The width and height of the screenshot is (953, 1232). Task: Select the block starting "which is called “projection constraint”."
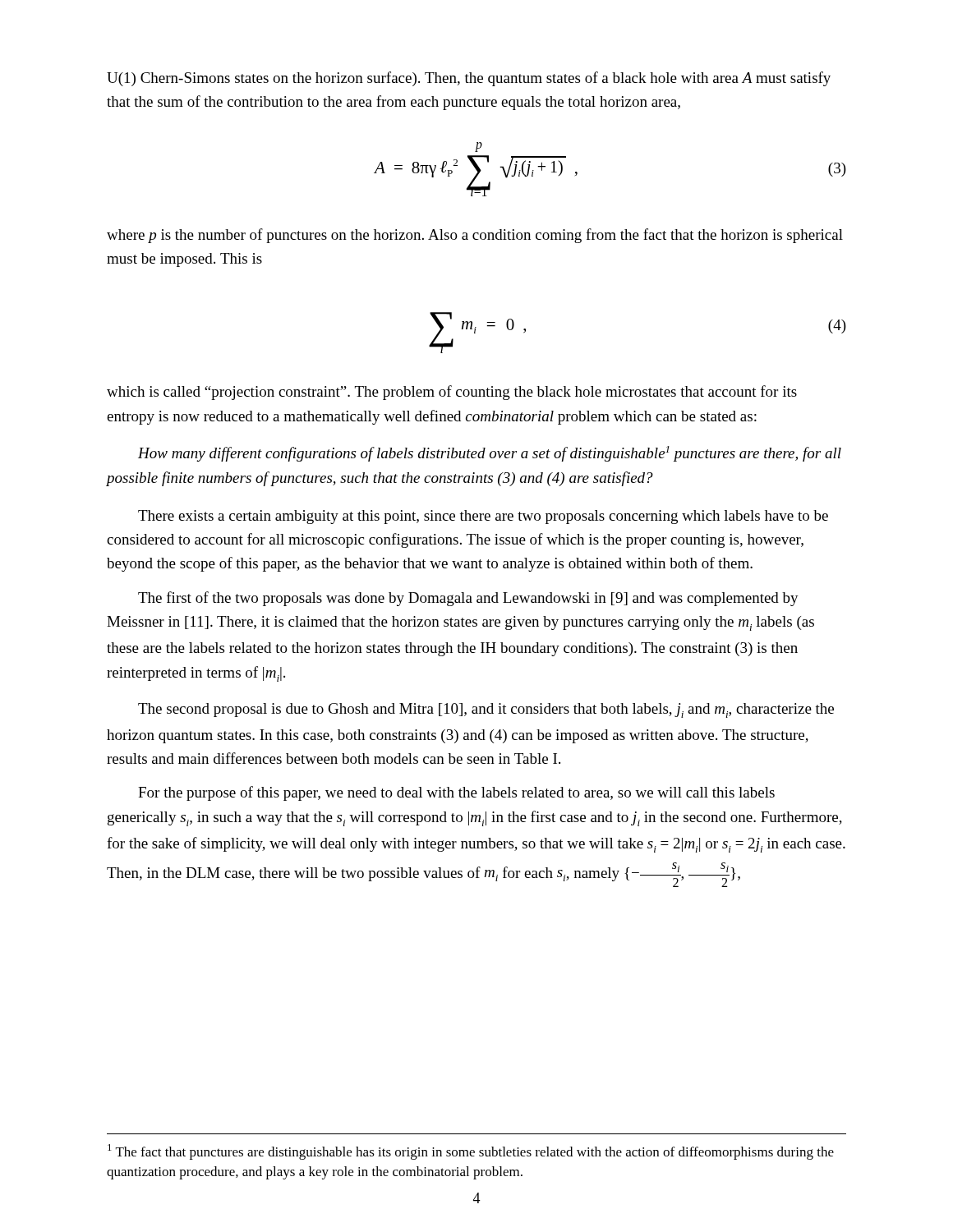coord(452,404)
